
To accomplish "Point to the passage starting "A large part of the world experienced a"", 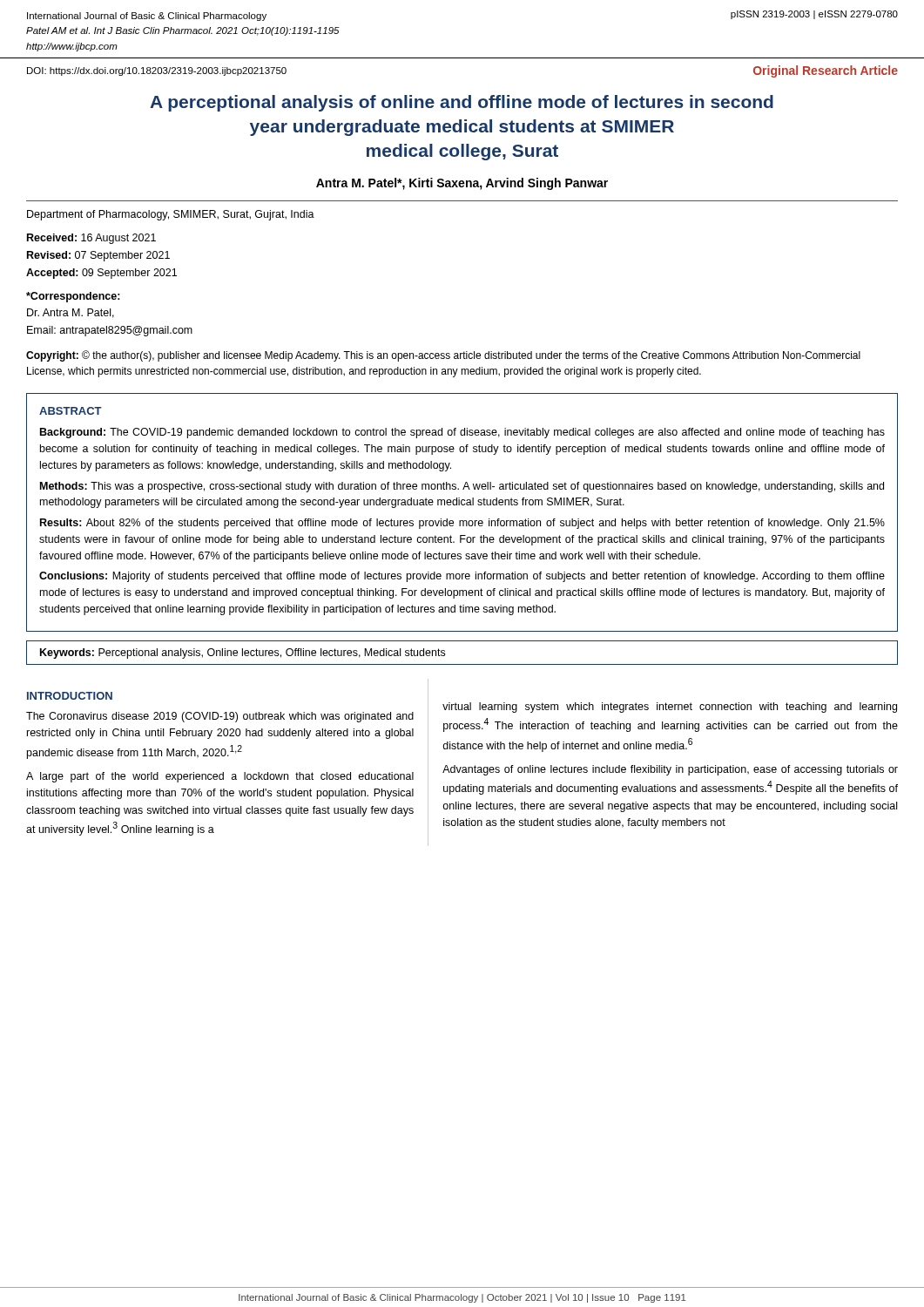I will (x=220, y=803).
